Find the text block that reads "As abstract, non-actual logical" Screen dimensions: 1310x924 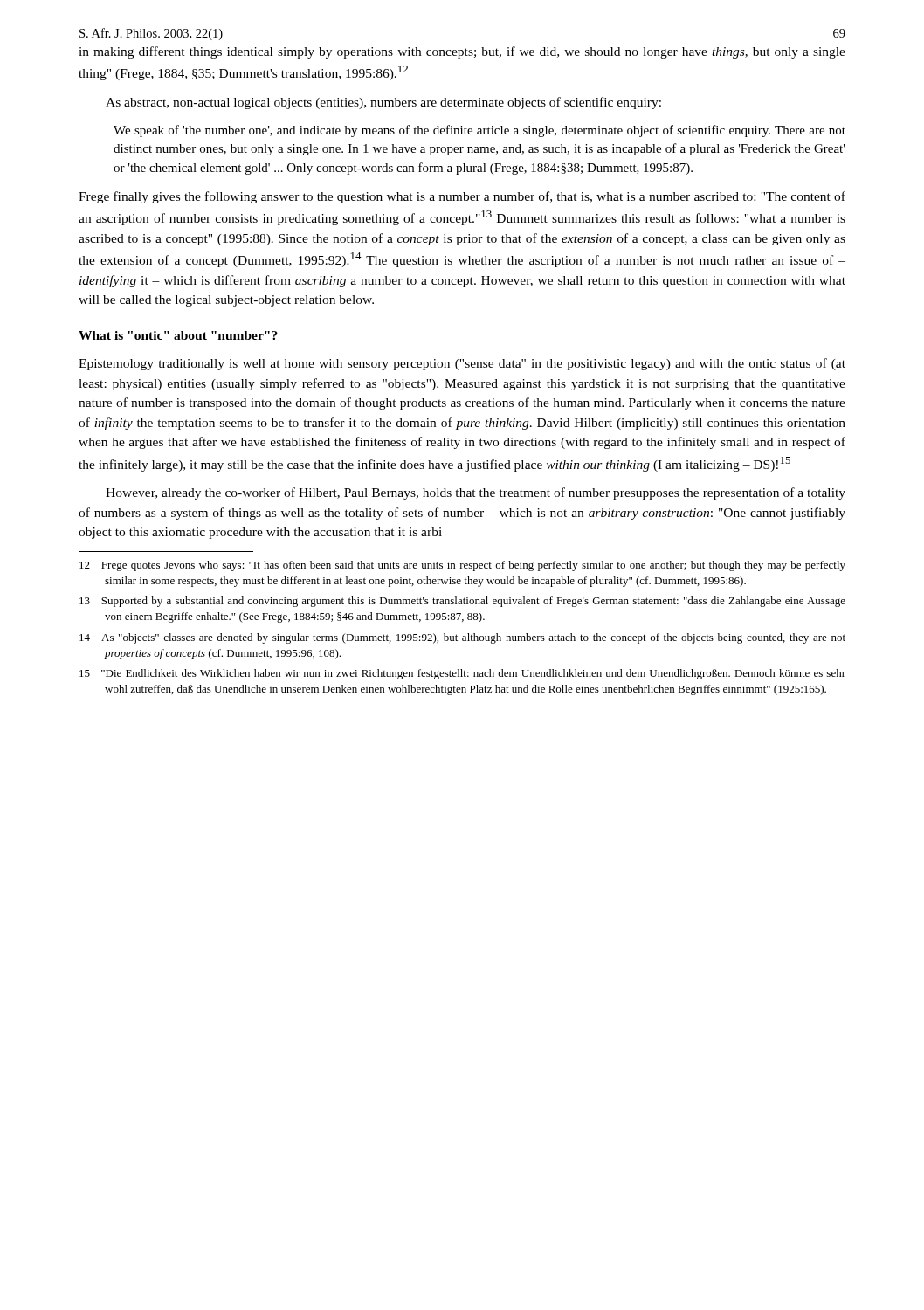point(462,102)
